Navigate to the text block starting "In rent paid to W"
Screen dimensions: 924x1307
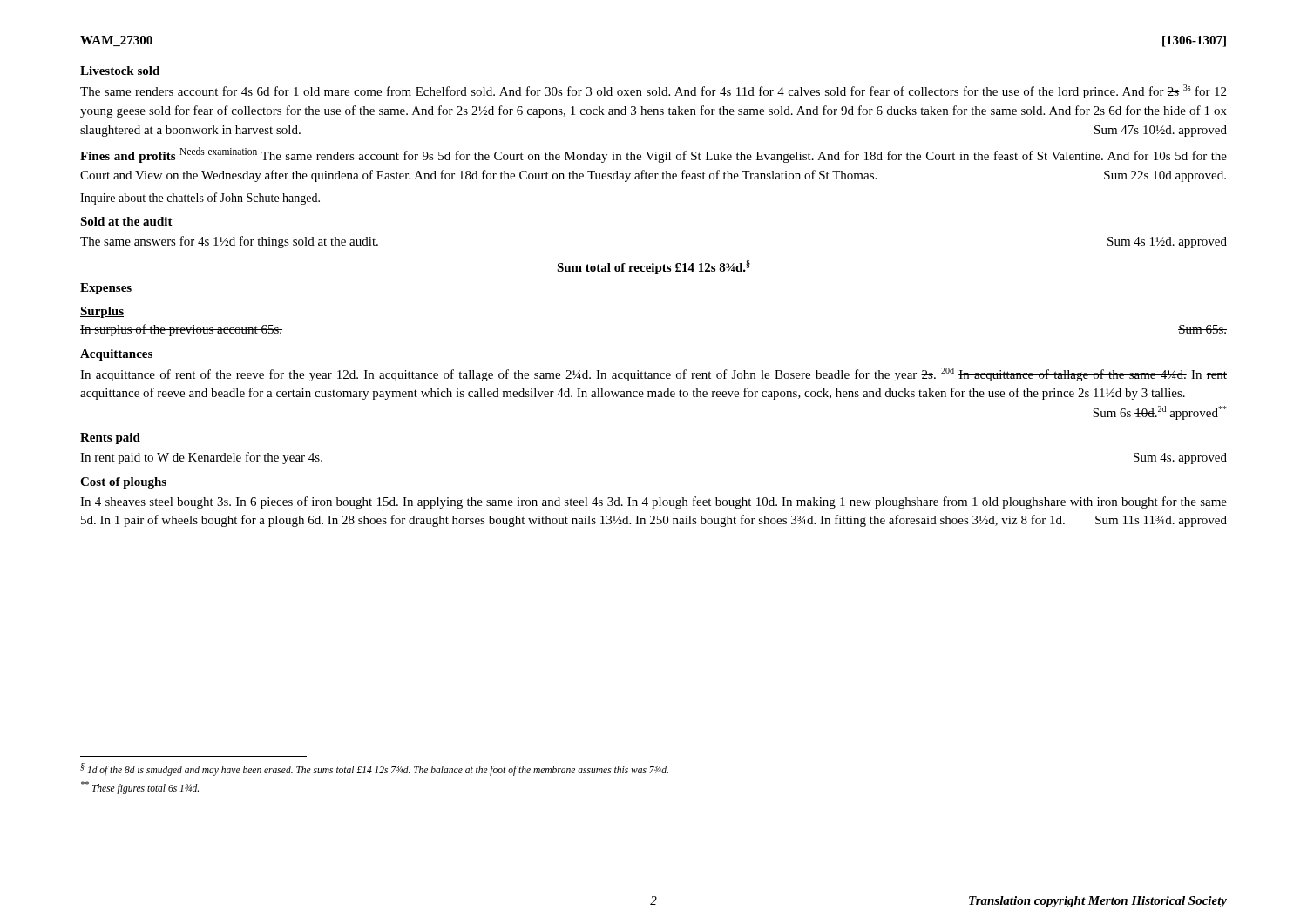coord(203,458)
